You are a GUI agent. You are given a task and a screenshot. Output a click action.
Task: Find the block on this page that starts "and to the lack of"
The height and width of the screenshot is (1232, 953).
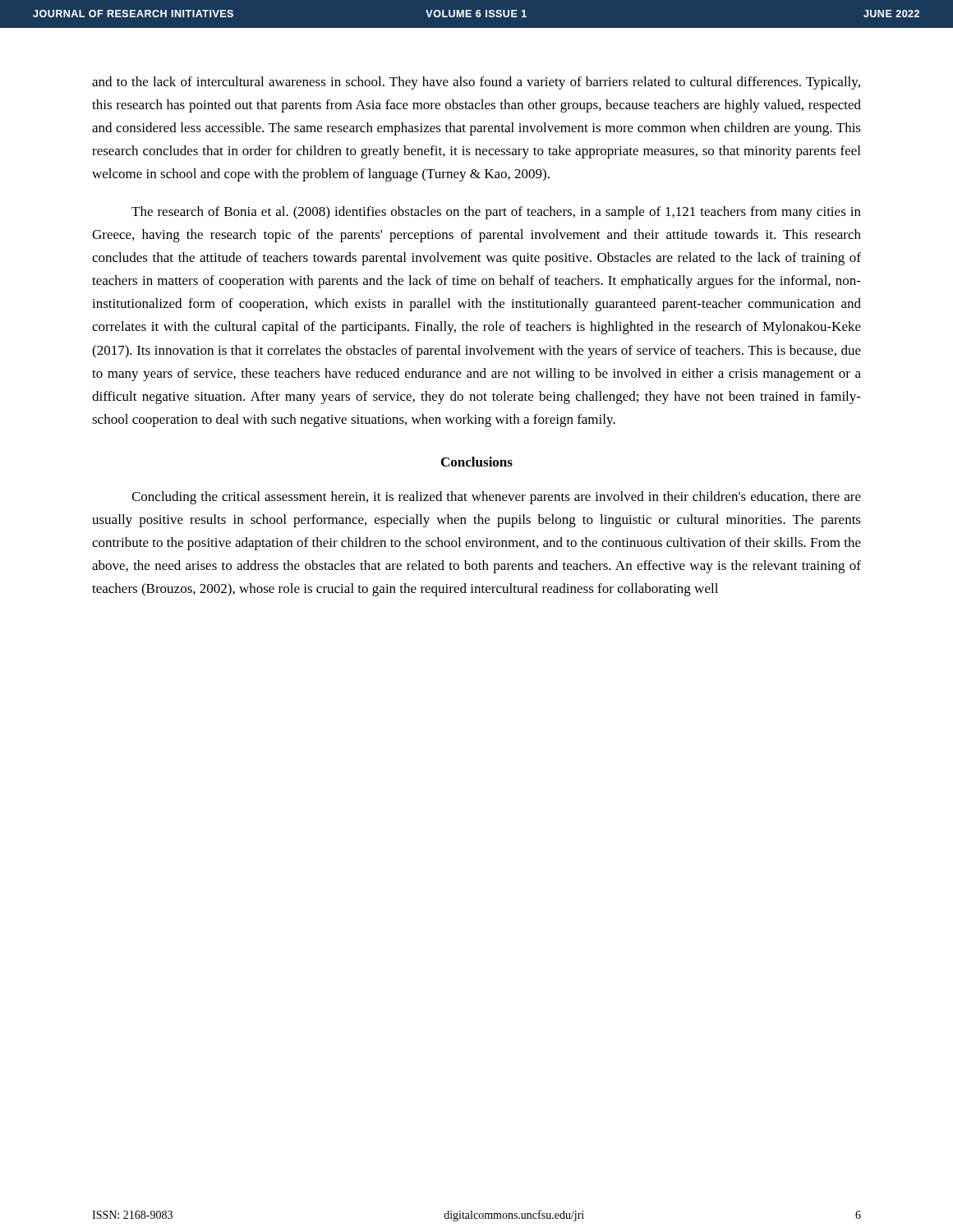pyautogui.click(x=476, y=128)
